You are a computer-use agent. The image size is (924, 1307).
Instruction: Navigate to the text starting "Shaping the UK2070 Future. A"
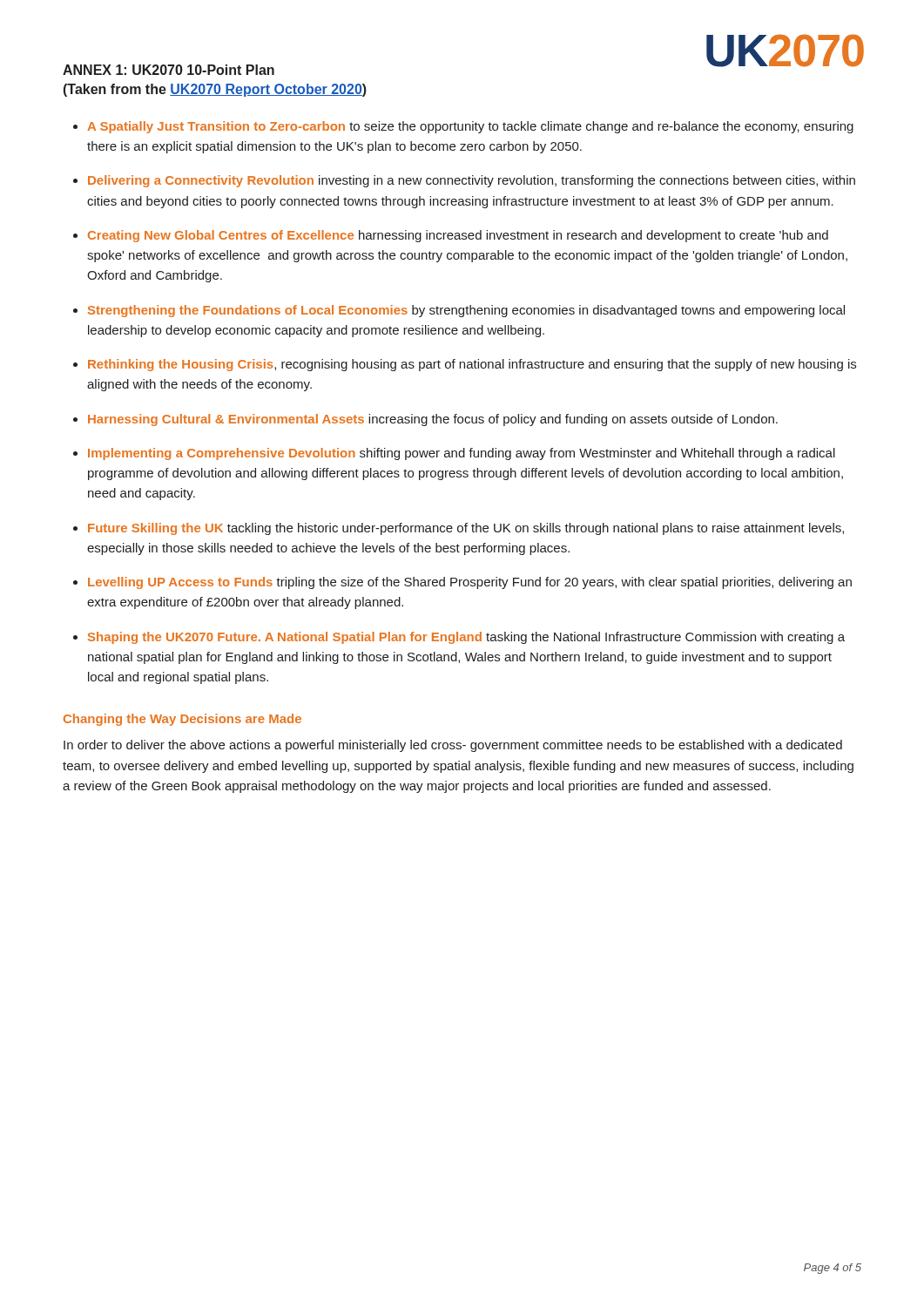pos(466,656)
